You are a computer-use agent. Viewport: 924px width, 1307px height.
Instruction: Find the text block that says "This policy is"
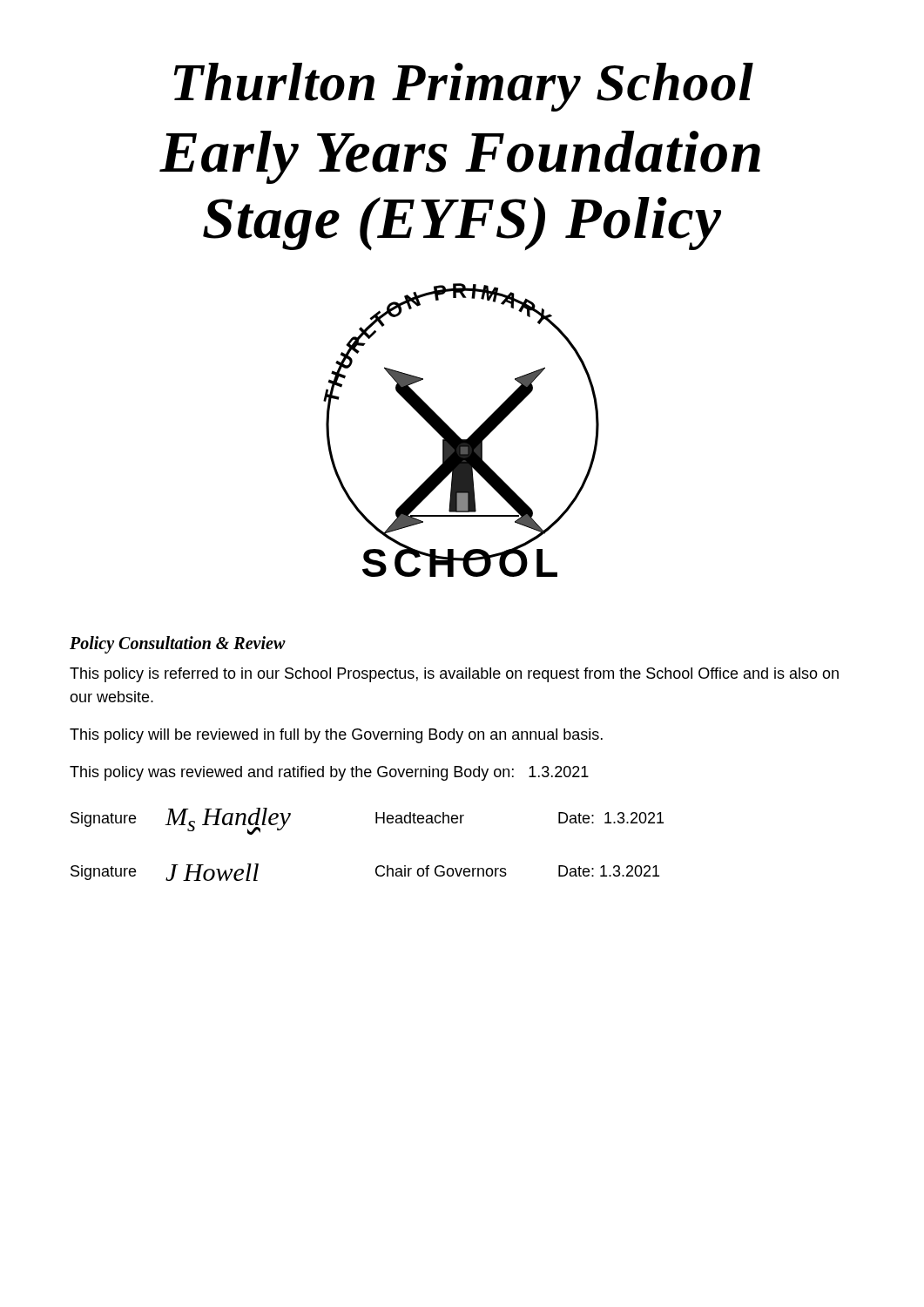tap(455, 685)
